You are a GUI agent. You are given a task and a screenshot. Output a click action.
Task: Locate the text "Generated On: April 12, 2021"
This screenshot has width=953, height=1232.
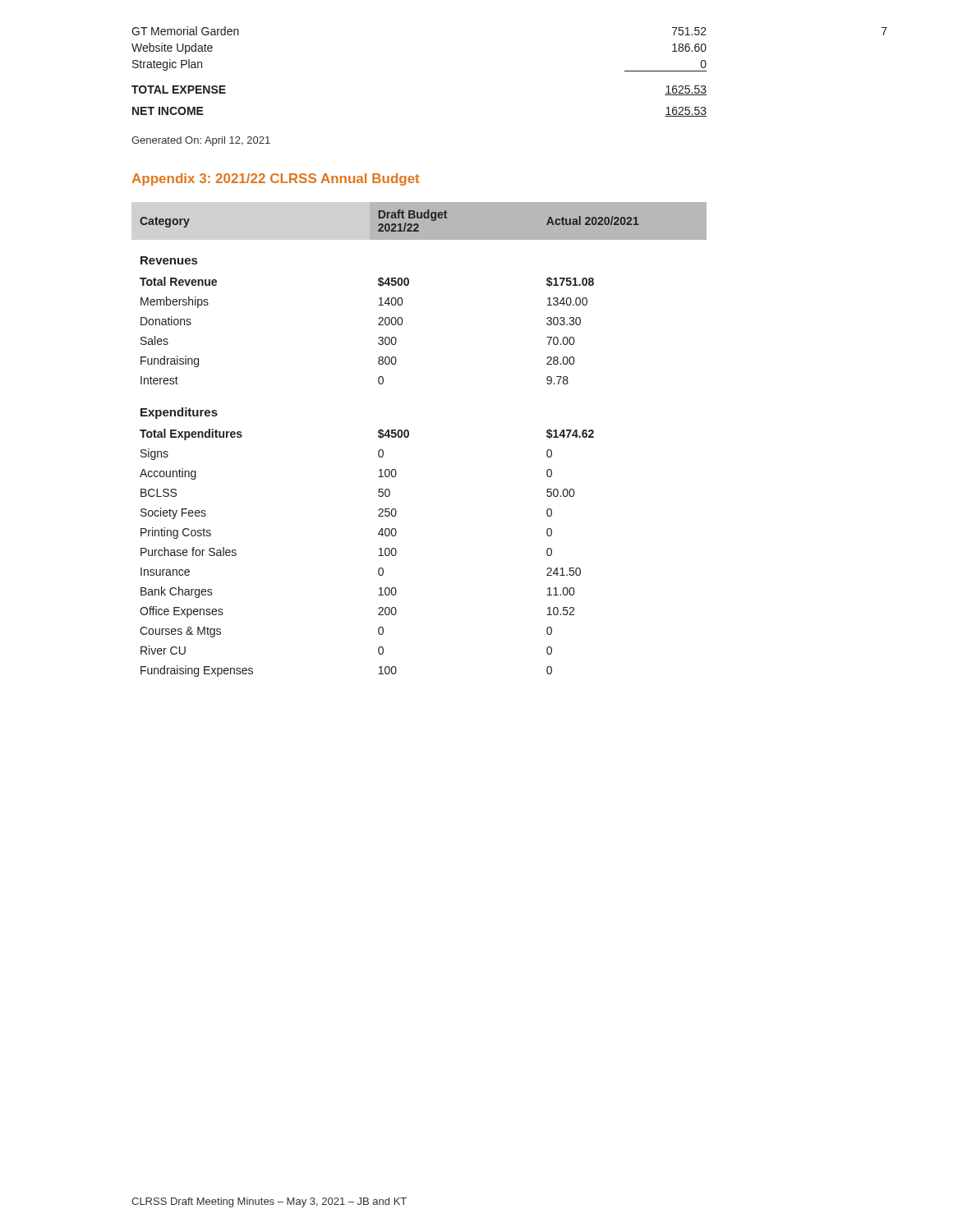[201, 140]
